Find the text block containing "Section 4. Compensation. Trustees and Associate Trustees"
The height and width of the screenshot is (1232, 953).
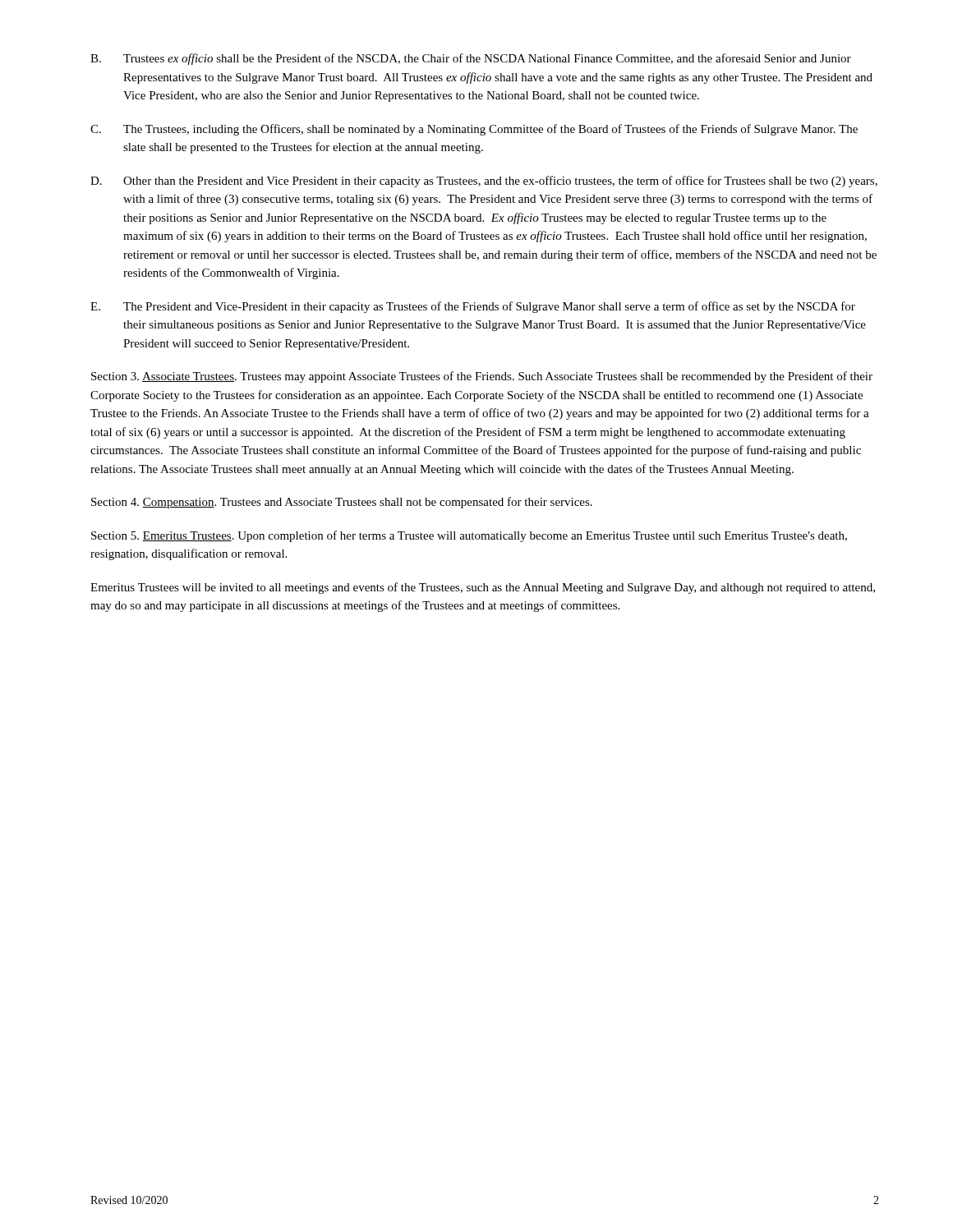pos(342,502)
